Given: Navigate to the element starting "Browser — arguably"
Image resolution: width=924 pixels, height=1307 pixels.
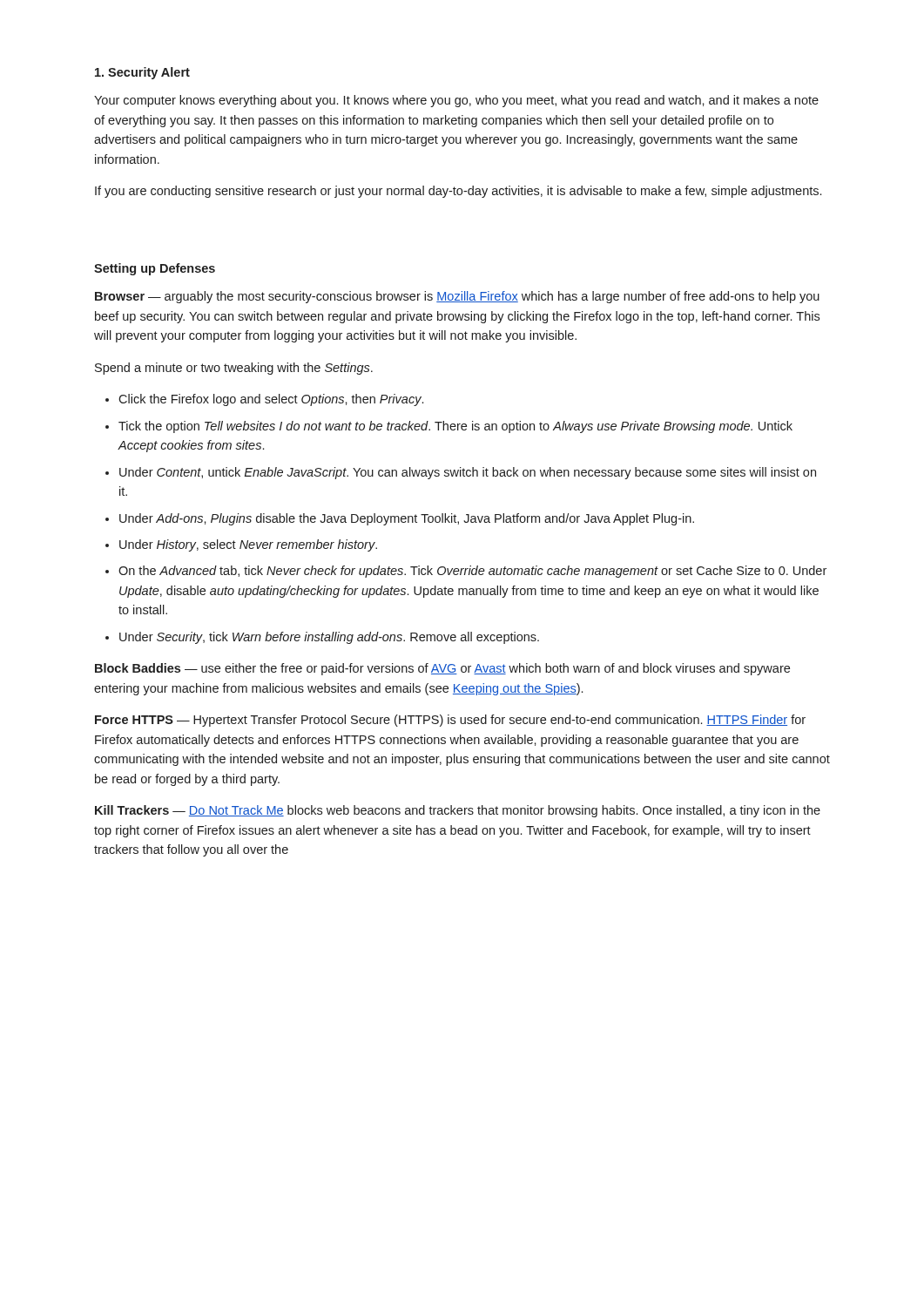Looking at the screenshot, I should [462, 316].
